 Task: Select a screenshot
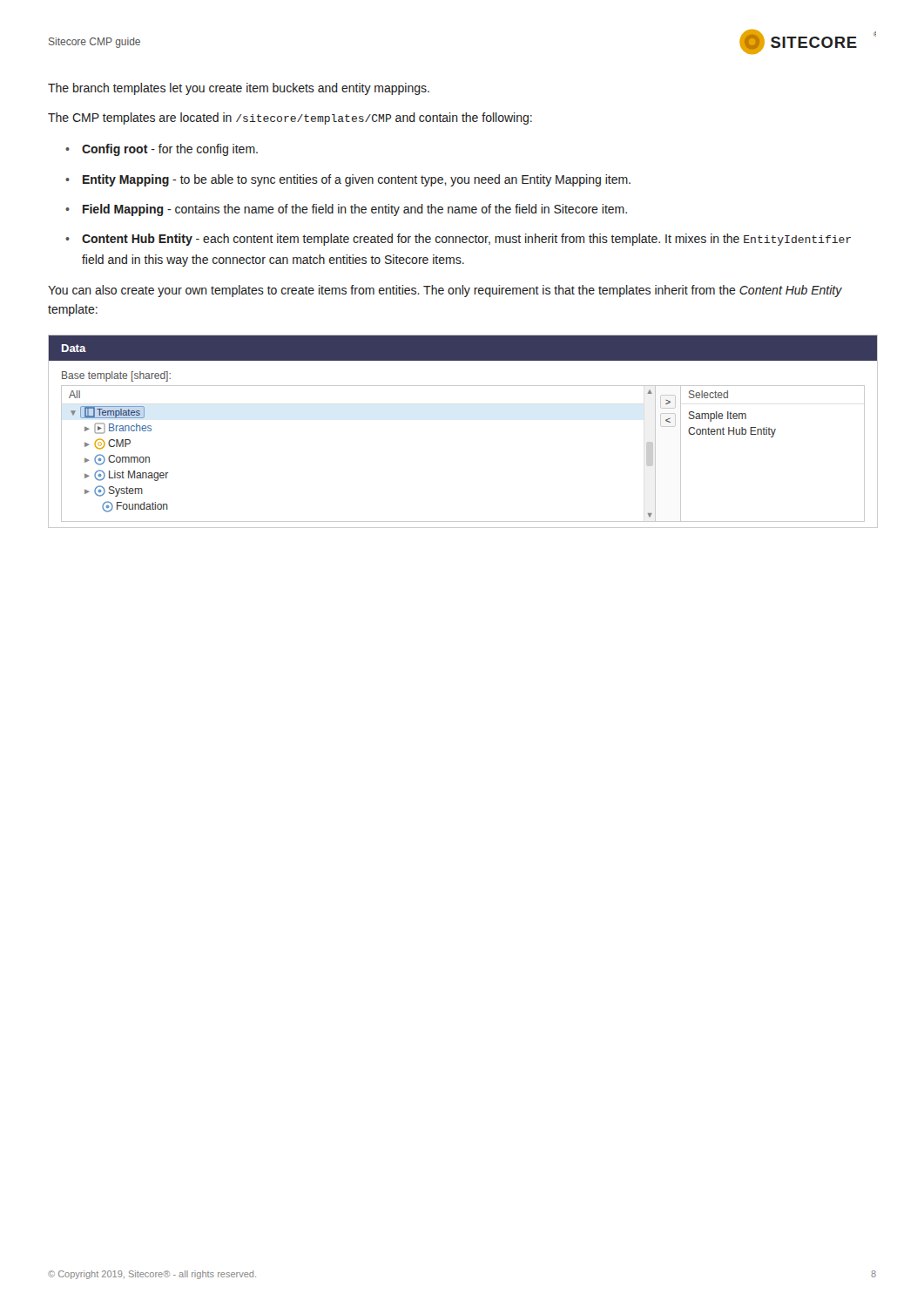click(463, 432)
